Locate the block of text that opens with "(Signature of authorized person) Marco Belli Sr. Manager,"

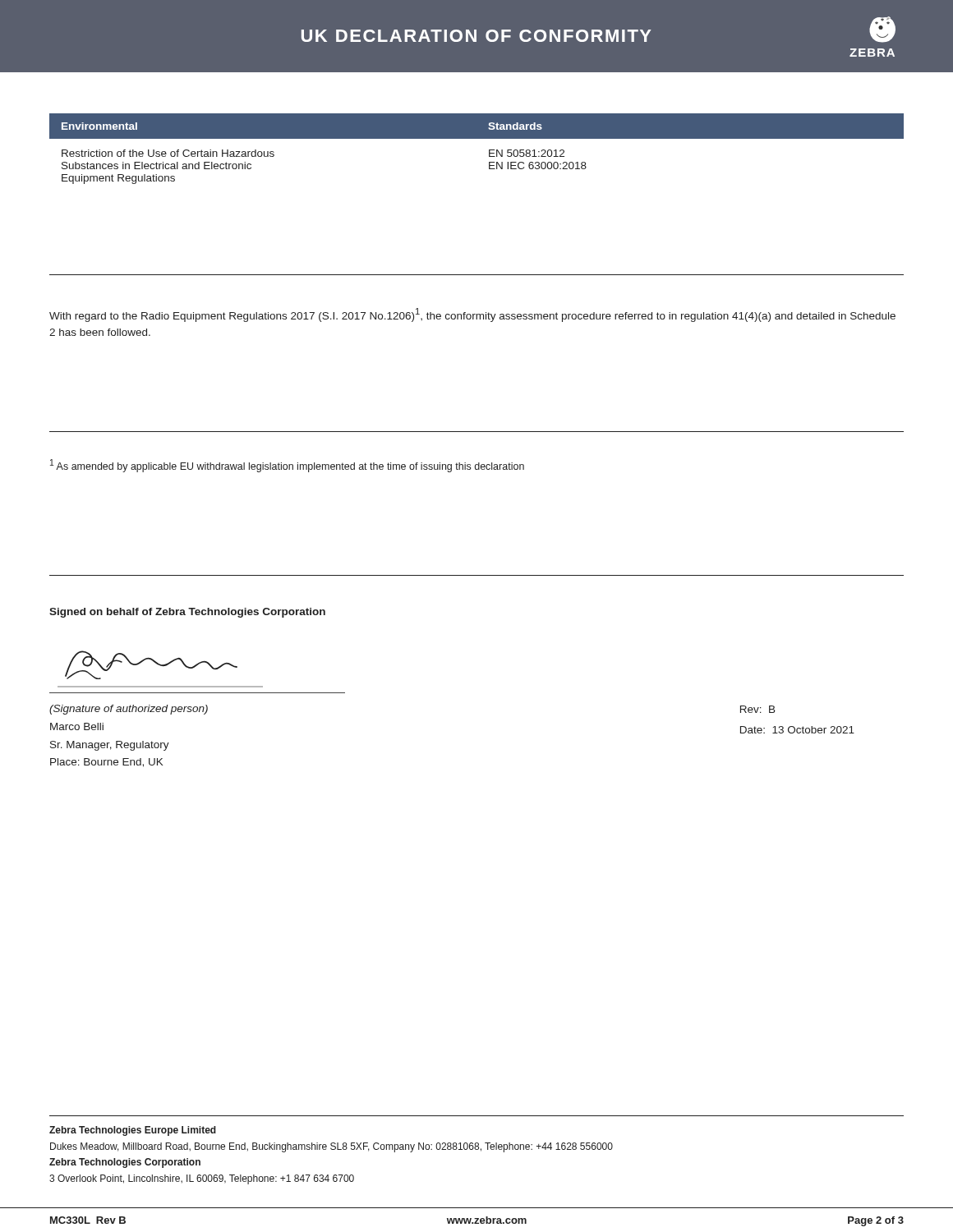[129, 736]
